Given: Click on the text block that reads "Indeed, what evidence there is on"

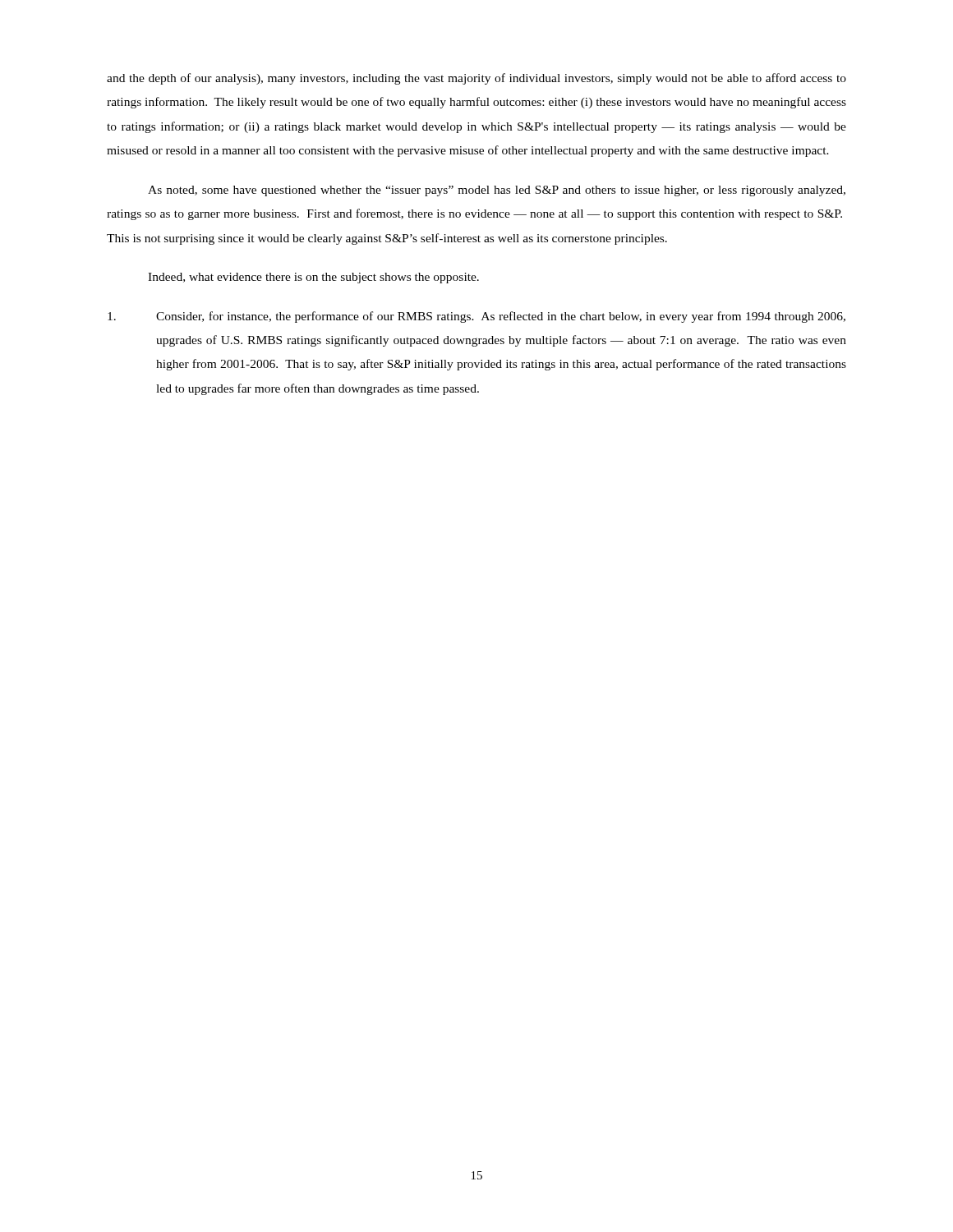Looking at the screenshot, I should 314,276.
